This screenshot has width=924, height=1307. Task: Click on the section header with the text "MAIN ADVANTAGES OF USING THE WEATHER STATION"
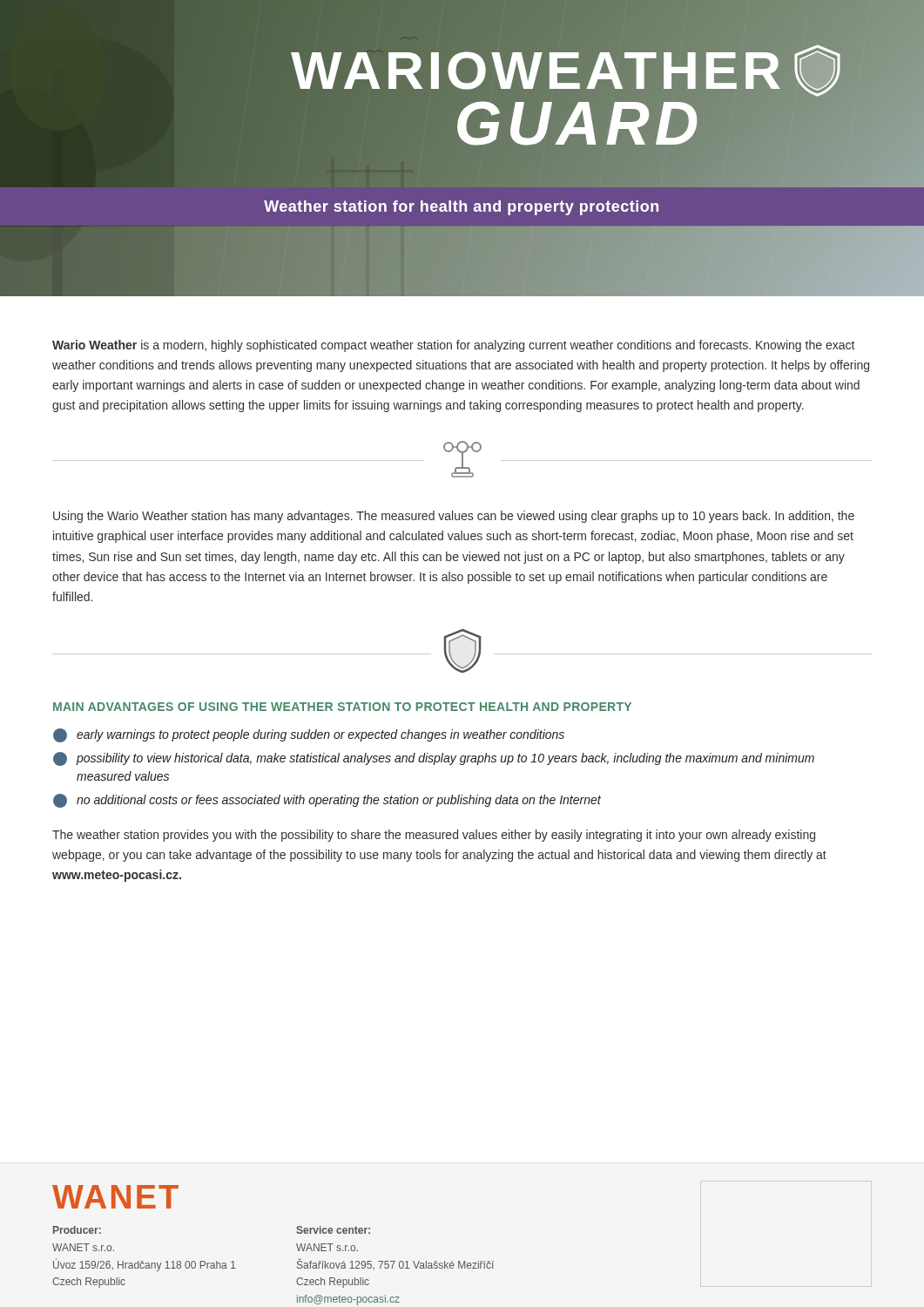[342, 706]
